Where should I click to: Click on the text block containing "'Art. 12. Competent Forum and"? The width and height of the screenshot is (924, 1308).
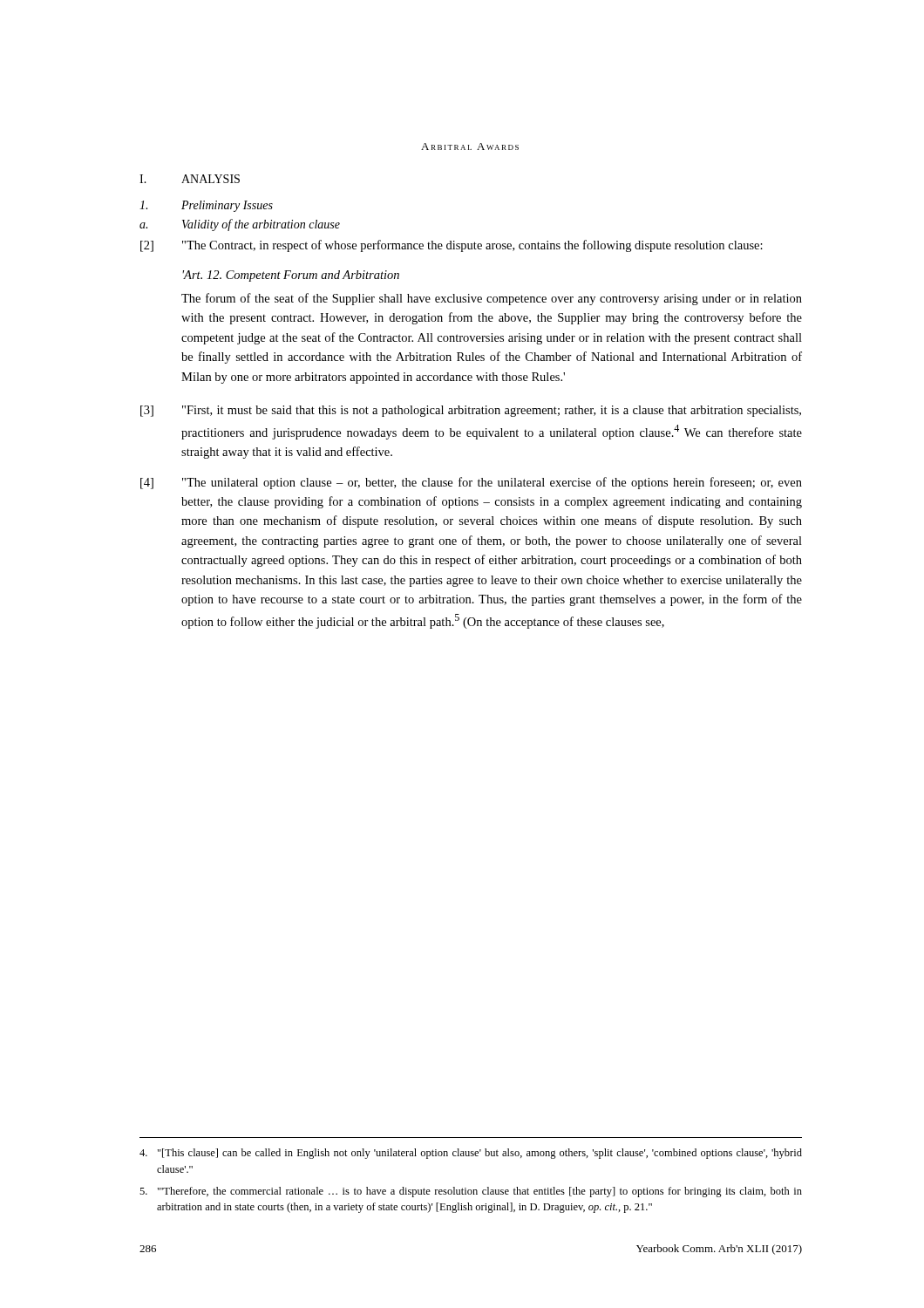[x=492, y=326]
